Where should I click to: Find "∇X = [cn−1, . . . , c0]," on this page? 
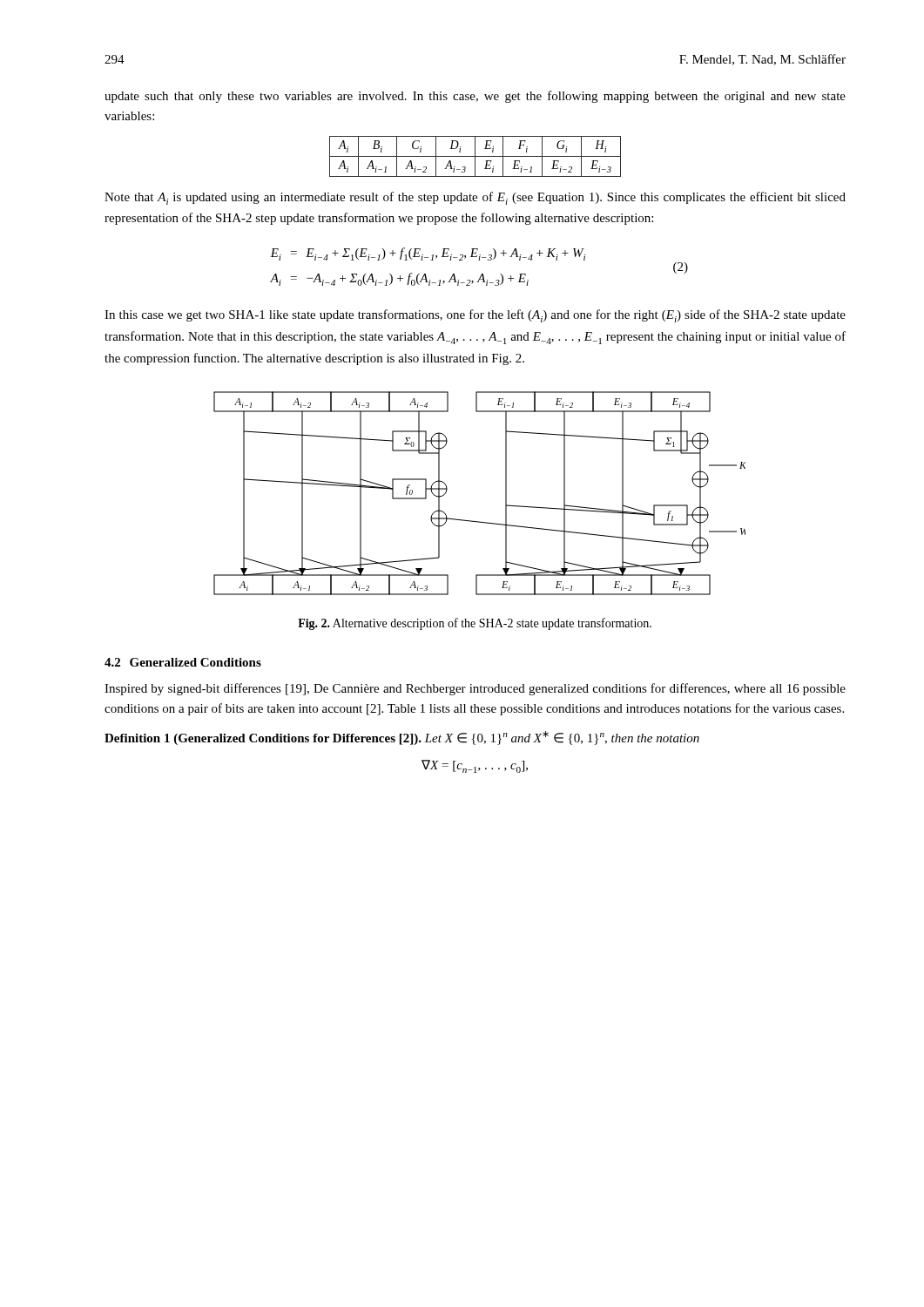475,766
